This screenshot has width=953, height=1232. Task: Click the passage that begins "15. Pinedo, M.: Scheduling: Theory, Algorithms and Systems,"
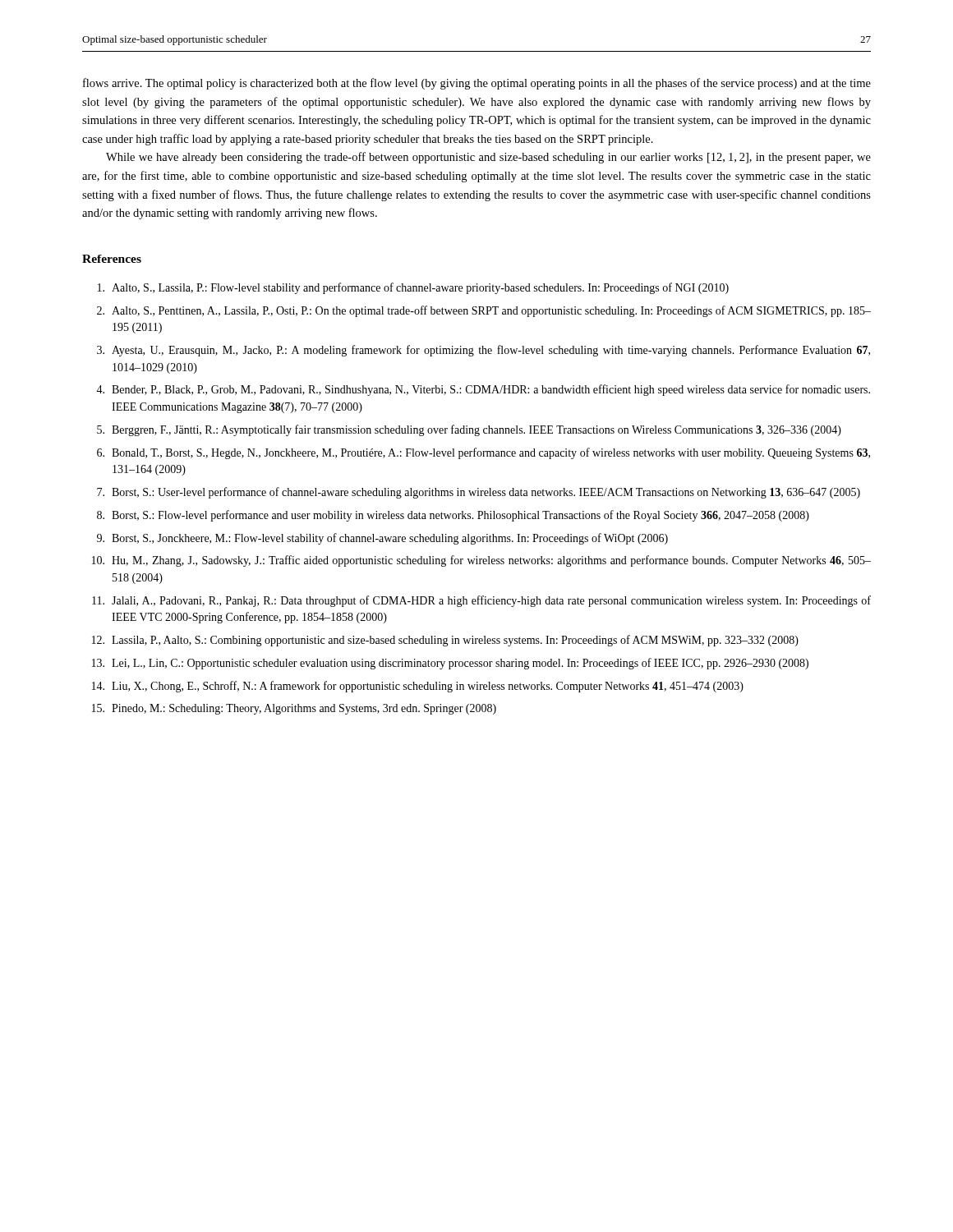click(x=476, y=709)
